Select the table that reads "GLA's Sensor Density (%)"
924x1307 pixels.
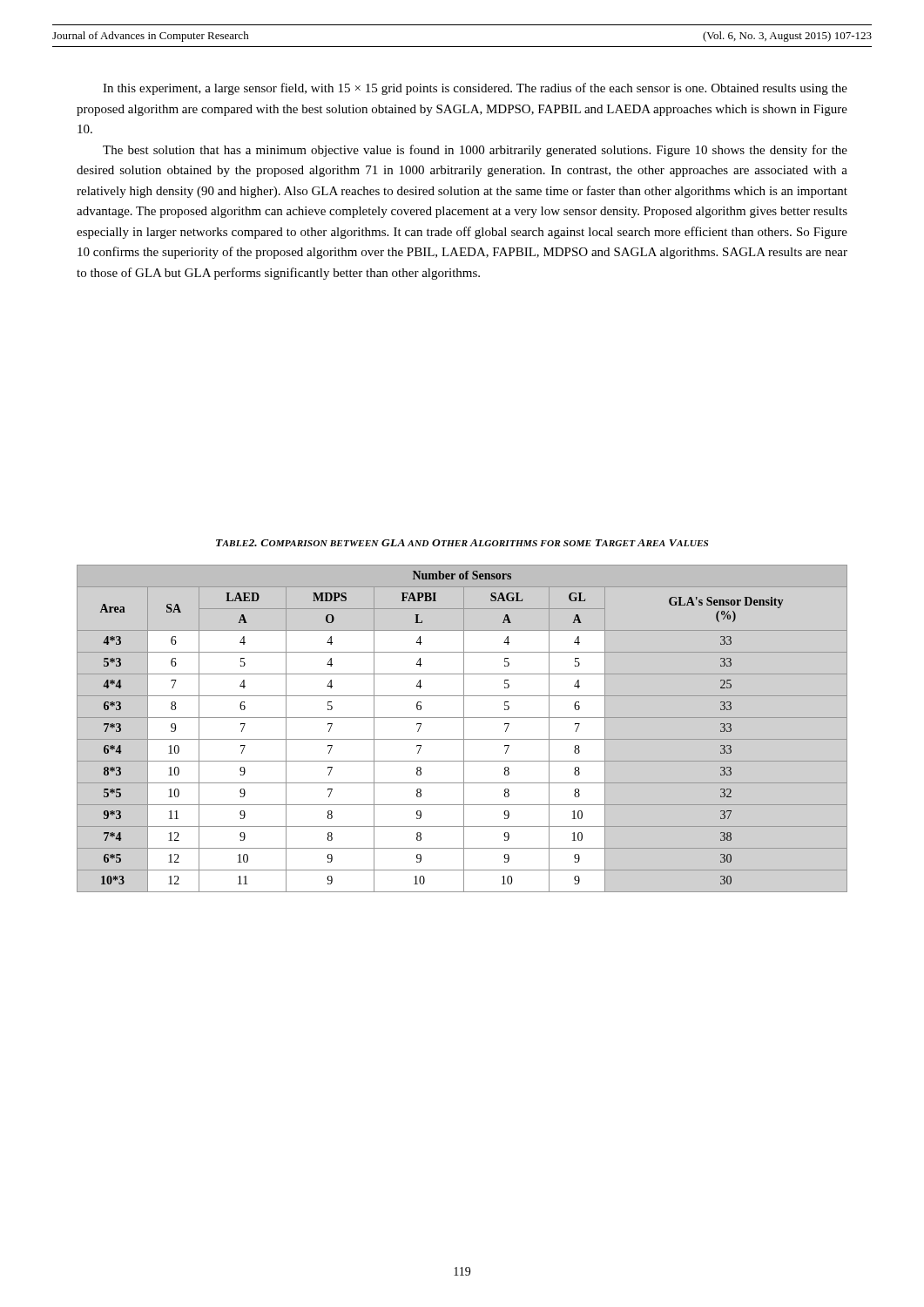462,728
